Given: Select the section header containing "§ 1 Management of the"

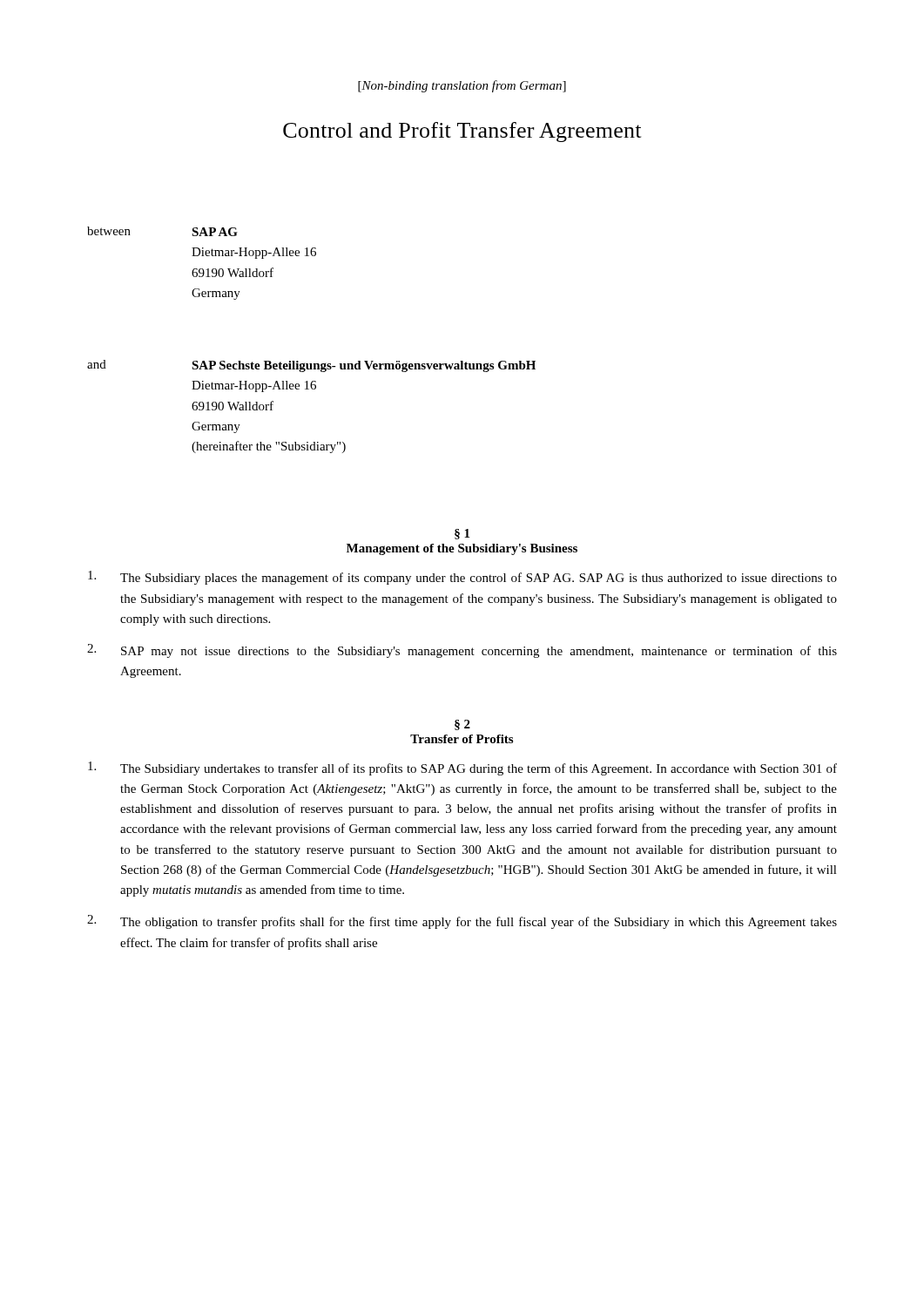Looking at the screenshot, I should pyautogui.click(x=462, y=541).
